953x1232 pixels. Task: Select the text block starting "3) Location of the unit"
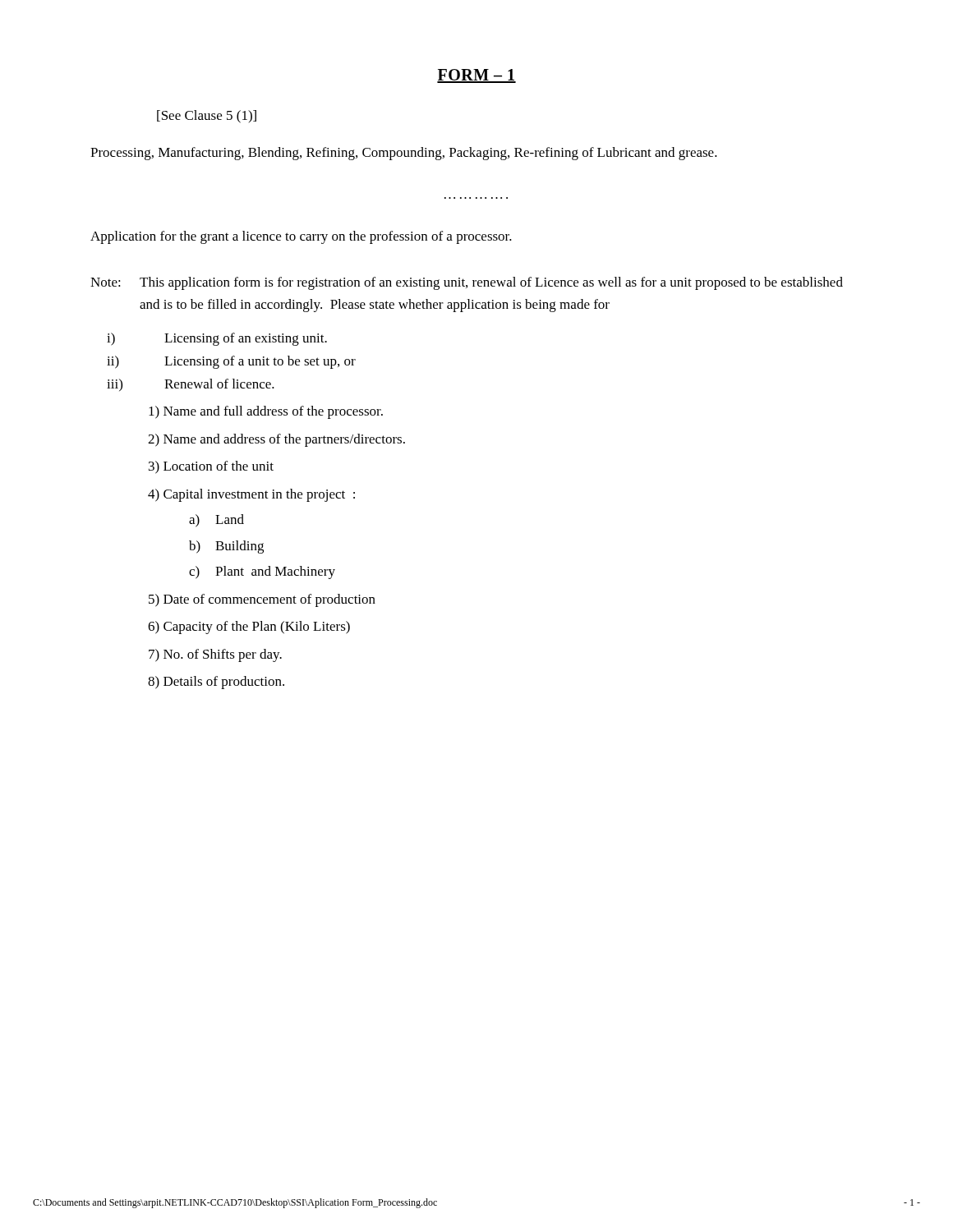(x=211, y=466)
